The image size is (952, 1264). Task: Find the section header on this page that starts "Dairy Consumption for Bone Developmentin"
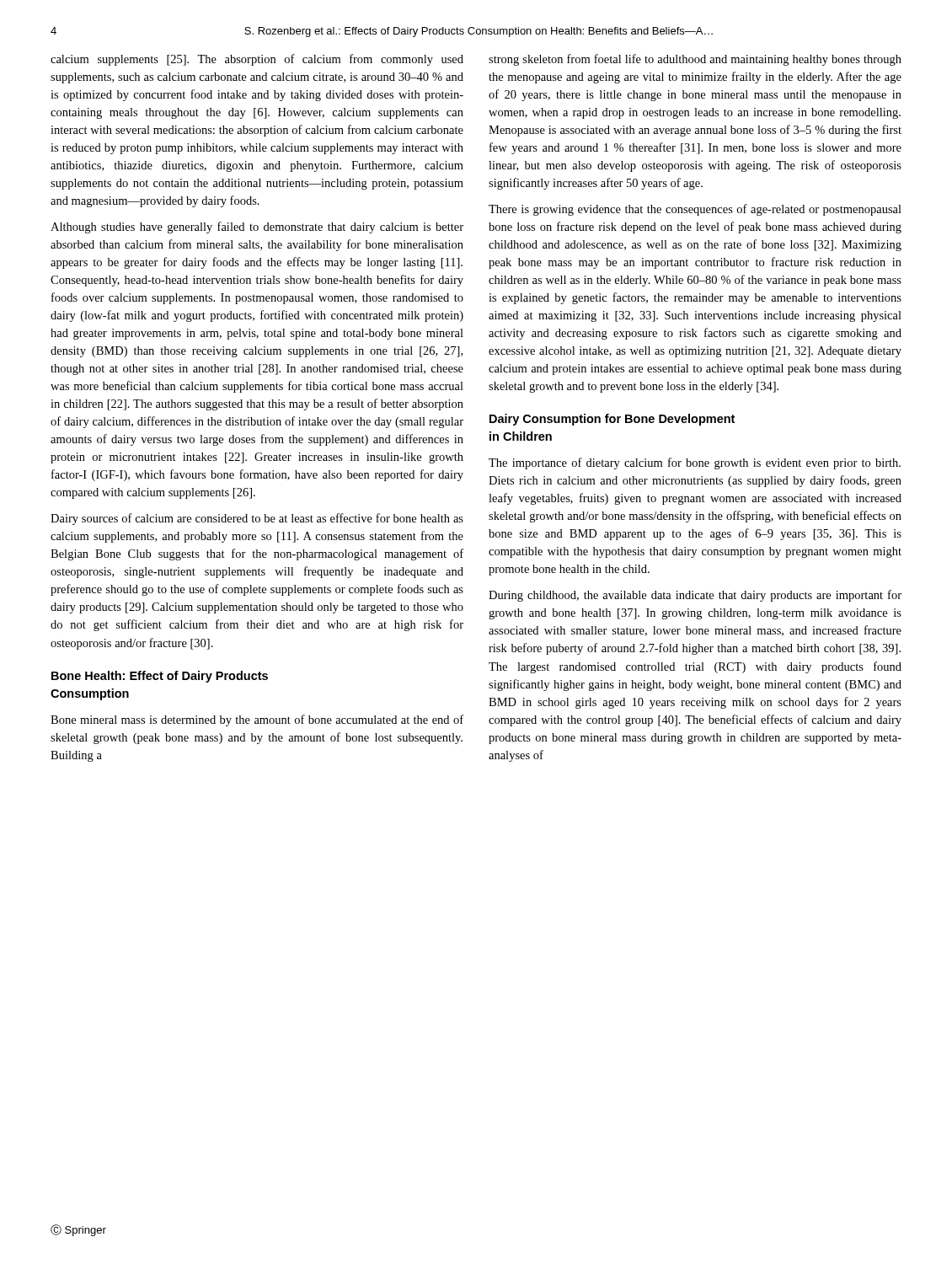612,428
